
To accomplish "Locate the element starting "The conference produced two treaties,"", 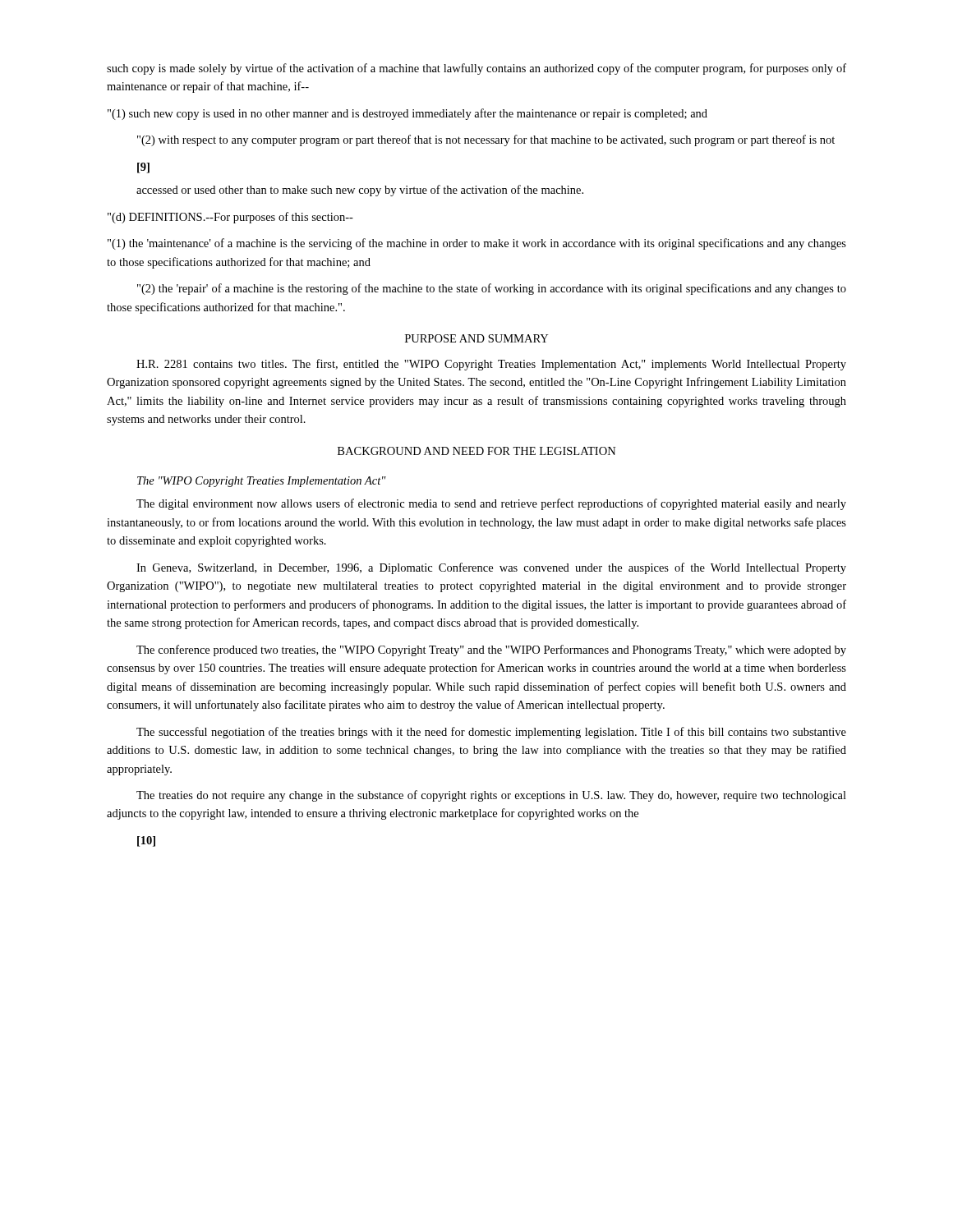I will 476,677.
